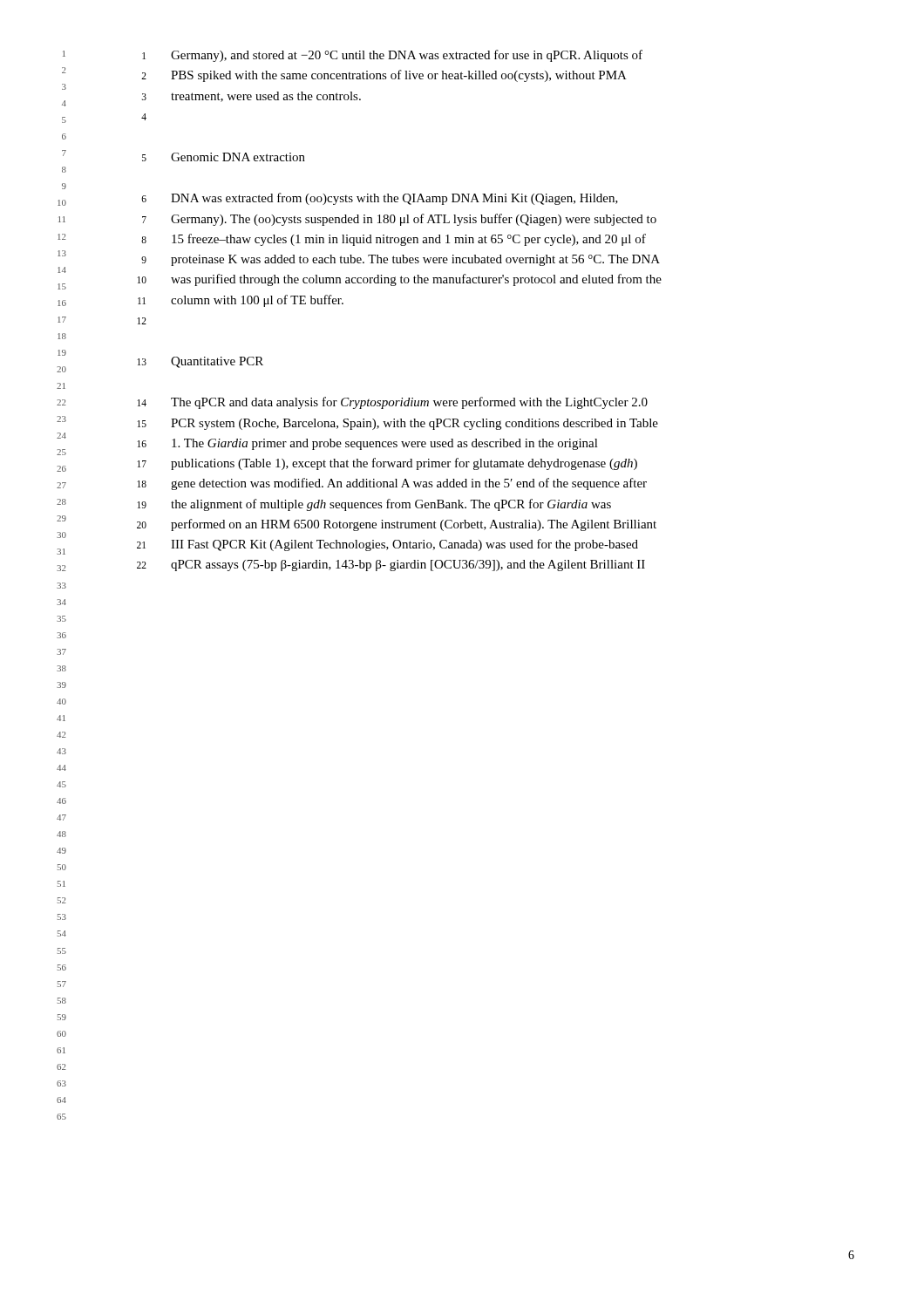Image resolution: width=924 pixels, height=1308 pixels.
Task: Point to the element starting "13 Quantitative PCR"
Action: click(200, 362)
